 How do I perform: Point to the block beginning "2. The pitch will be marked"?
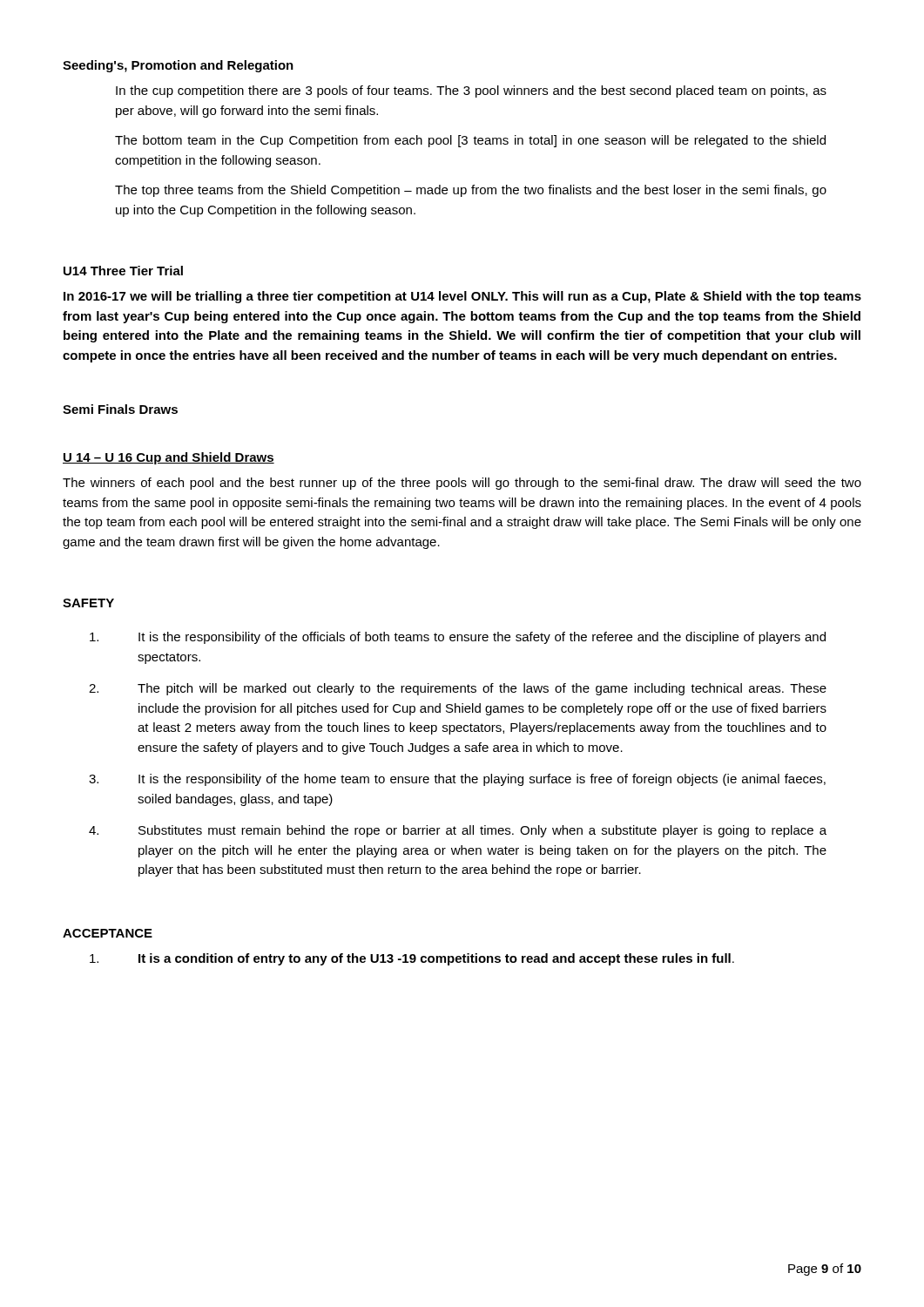click(445, 718)
